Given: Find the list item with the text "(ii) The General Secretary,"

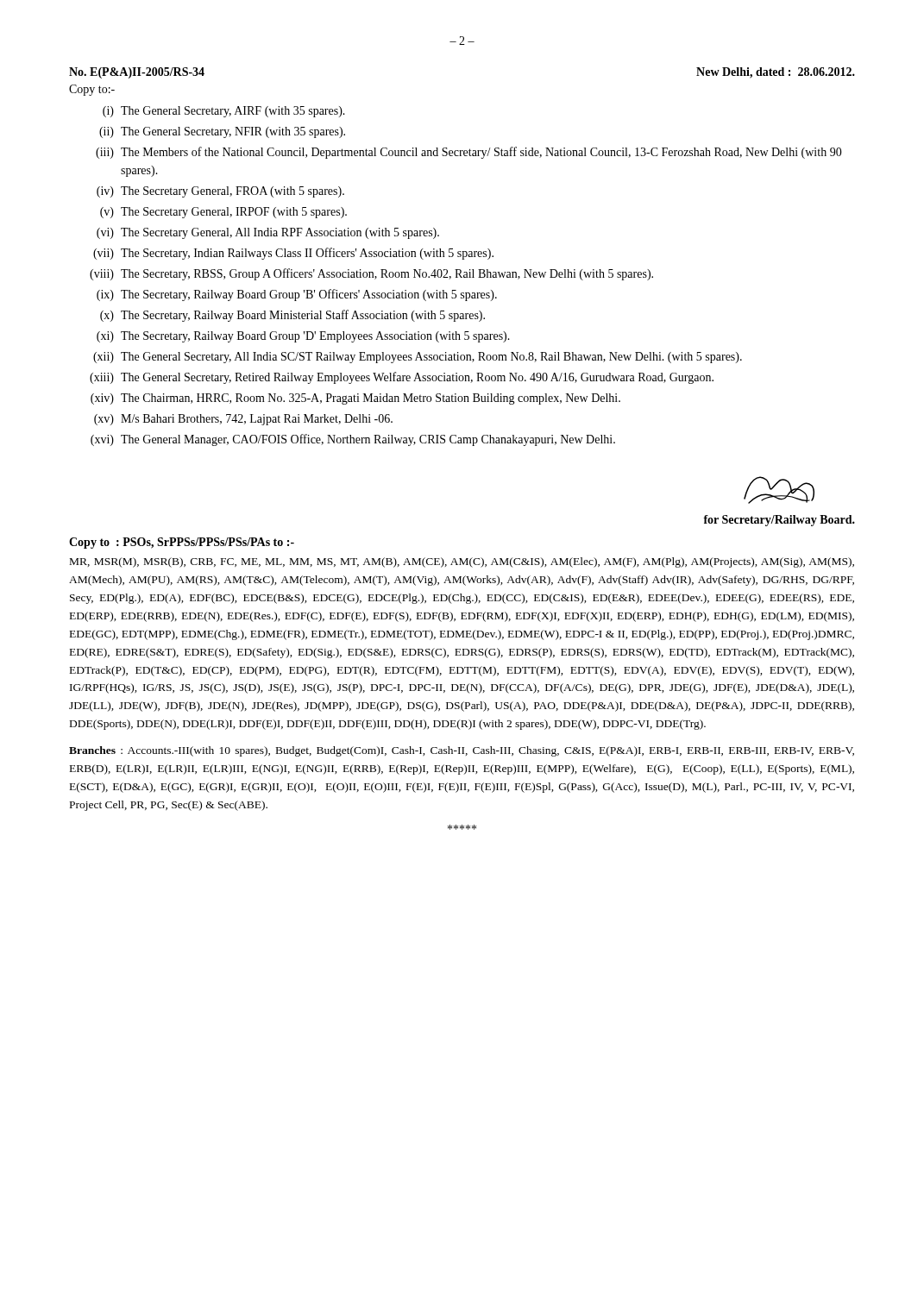Looking at the screenshot, I should pos(222,132).
